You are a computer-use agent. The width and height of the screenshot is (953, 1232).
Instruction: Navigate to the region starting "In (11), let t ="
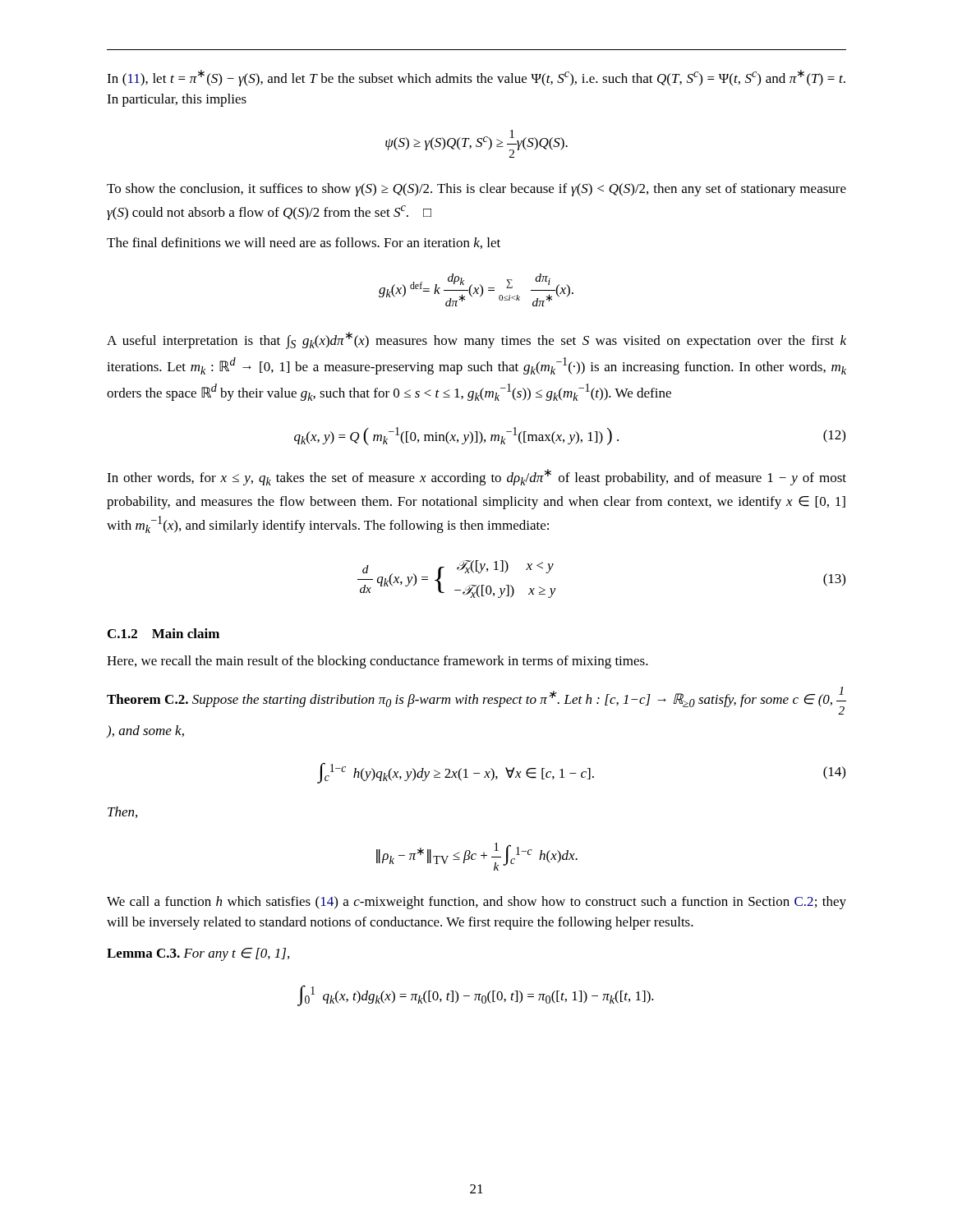coord(476,87)
